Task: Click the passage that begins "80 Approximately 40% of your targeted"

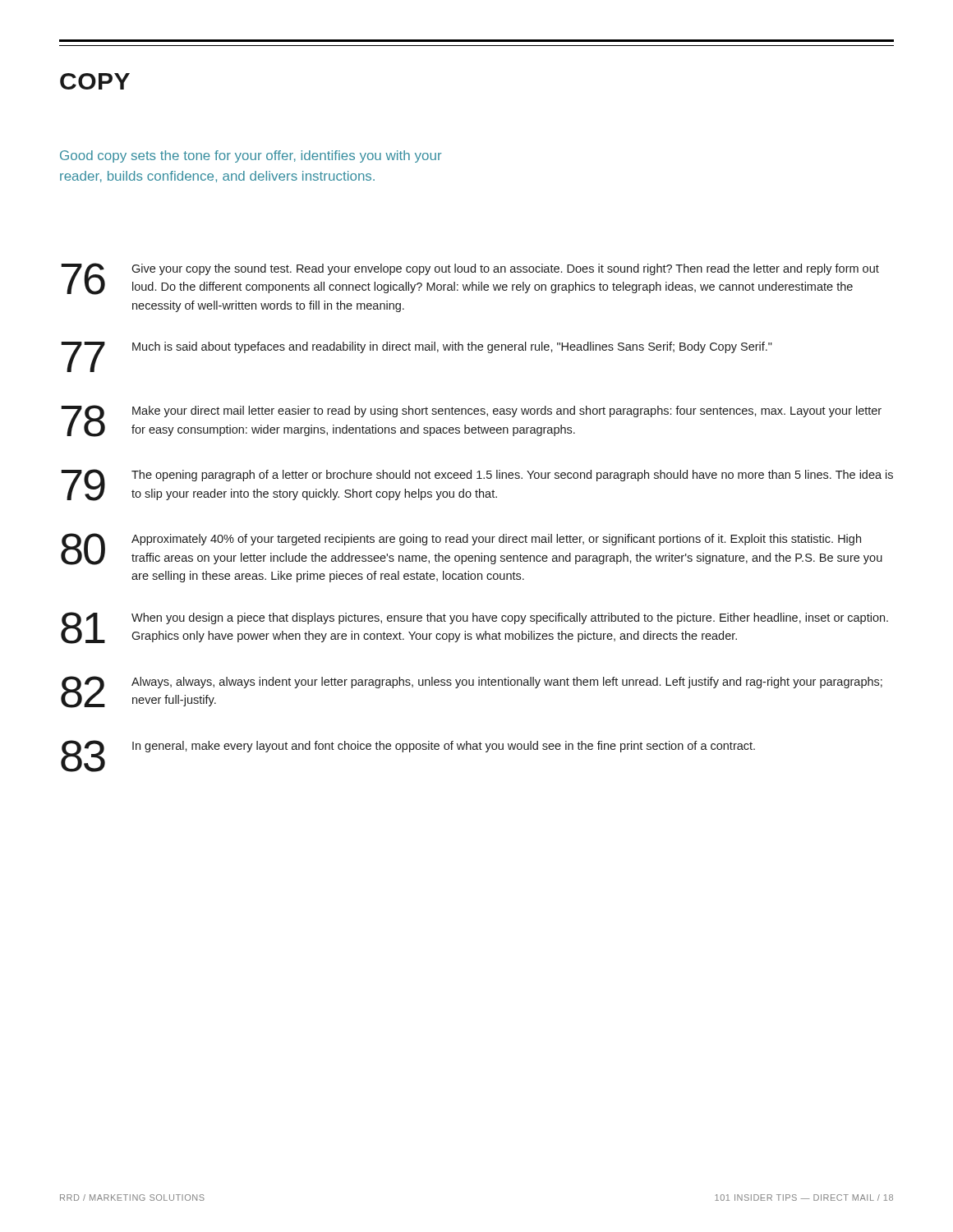Action: (x=476, y=558)
